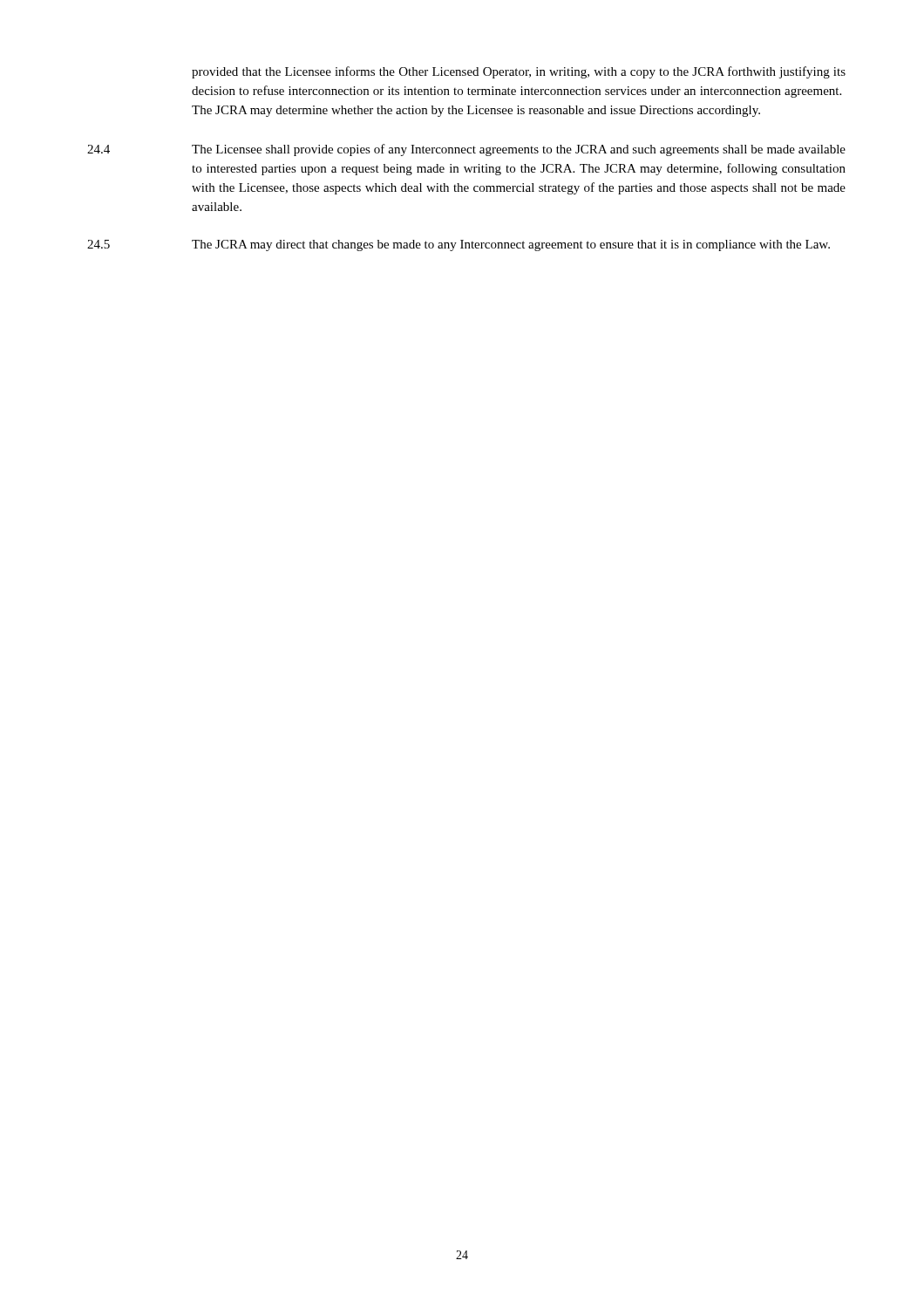The width and height of the screenshot is (924, 1308).
Task: Navigate to the passage starting "24.4 The Licensee shall provide copies"
Action: (x=466, y=179)
